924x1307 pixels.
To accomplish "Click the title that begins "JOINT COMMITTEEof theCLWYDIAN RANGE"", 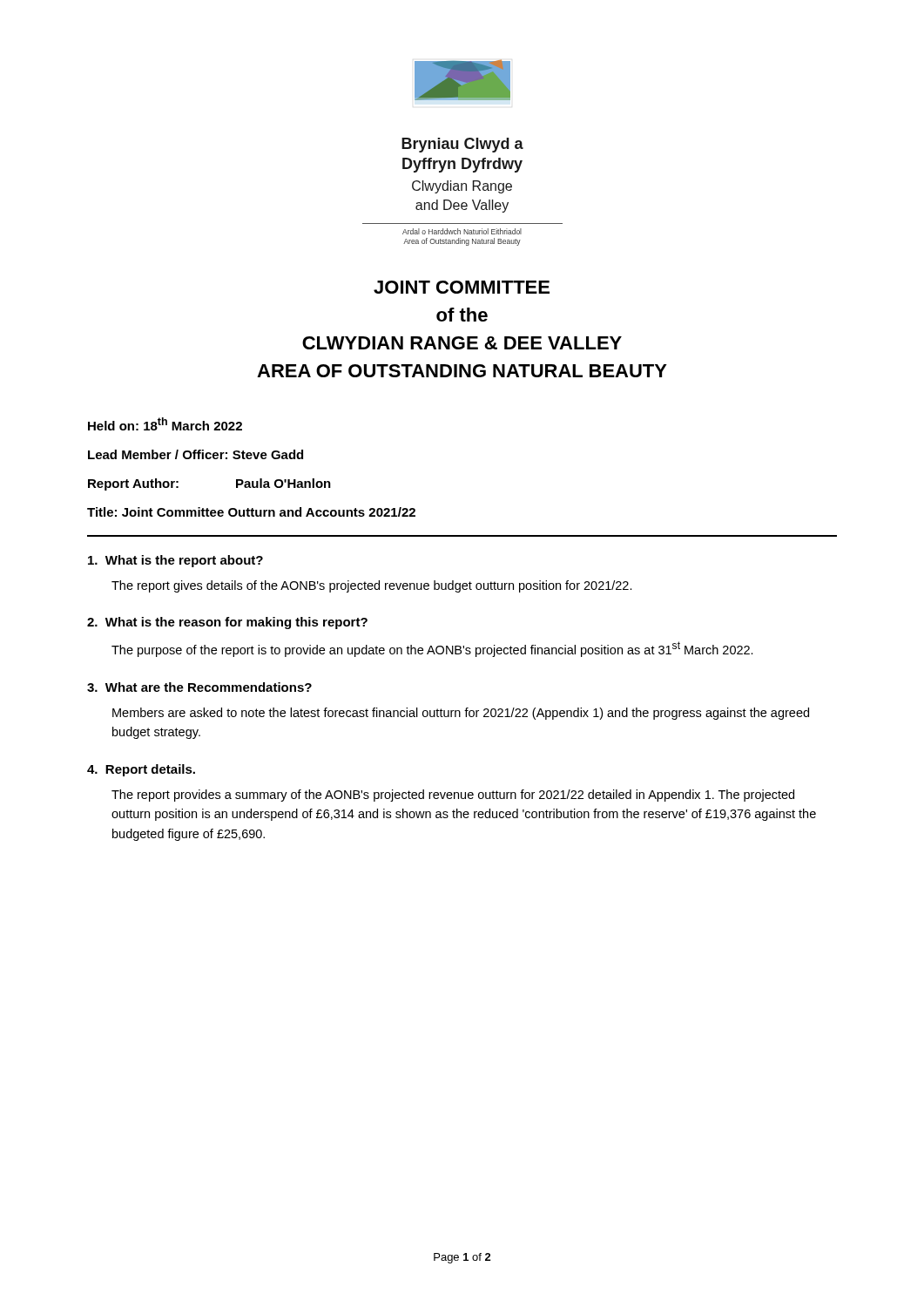I will [x=462, y=329].
